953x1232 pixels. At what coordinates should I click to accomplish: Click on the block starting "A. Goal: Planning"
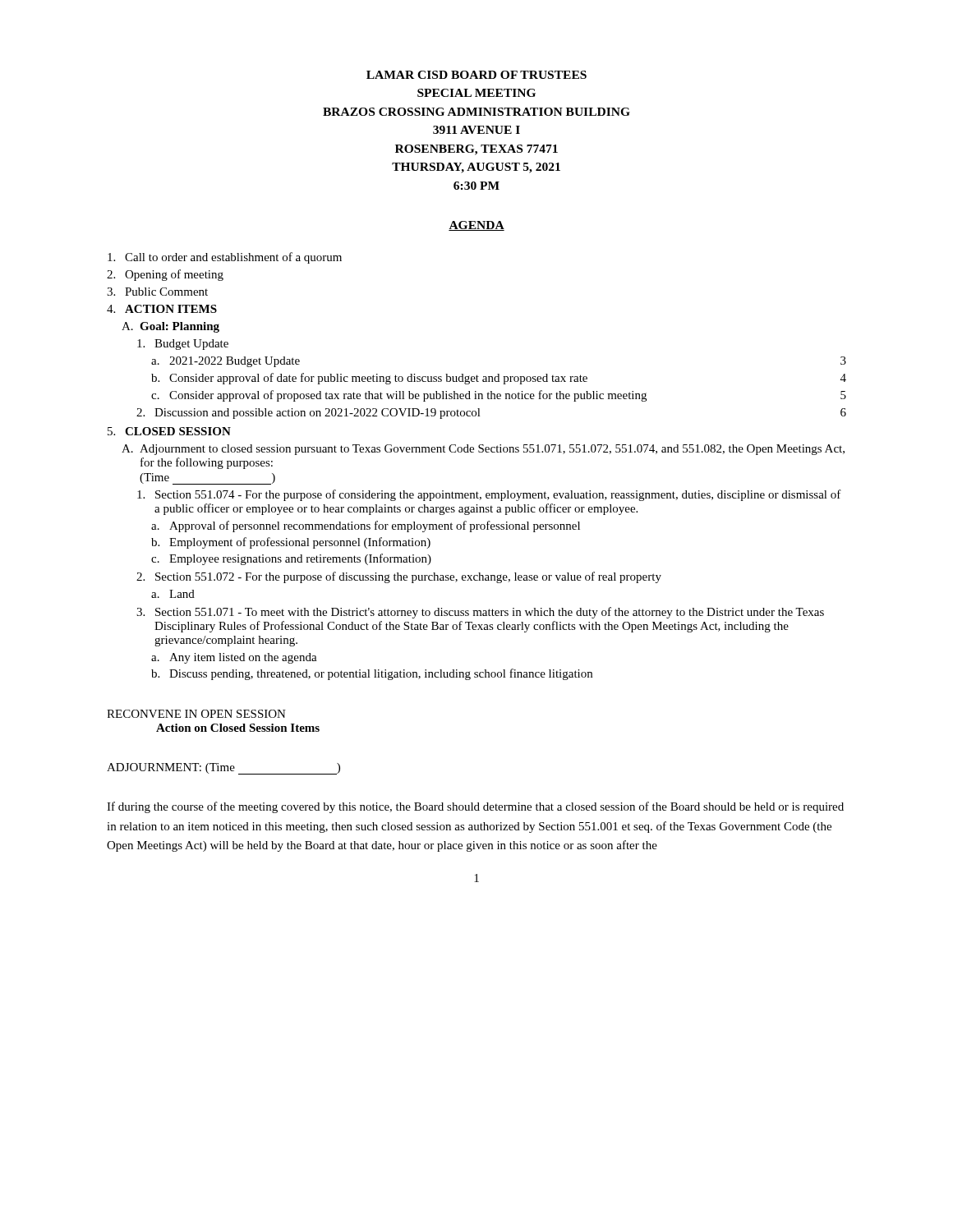point(170,327)
